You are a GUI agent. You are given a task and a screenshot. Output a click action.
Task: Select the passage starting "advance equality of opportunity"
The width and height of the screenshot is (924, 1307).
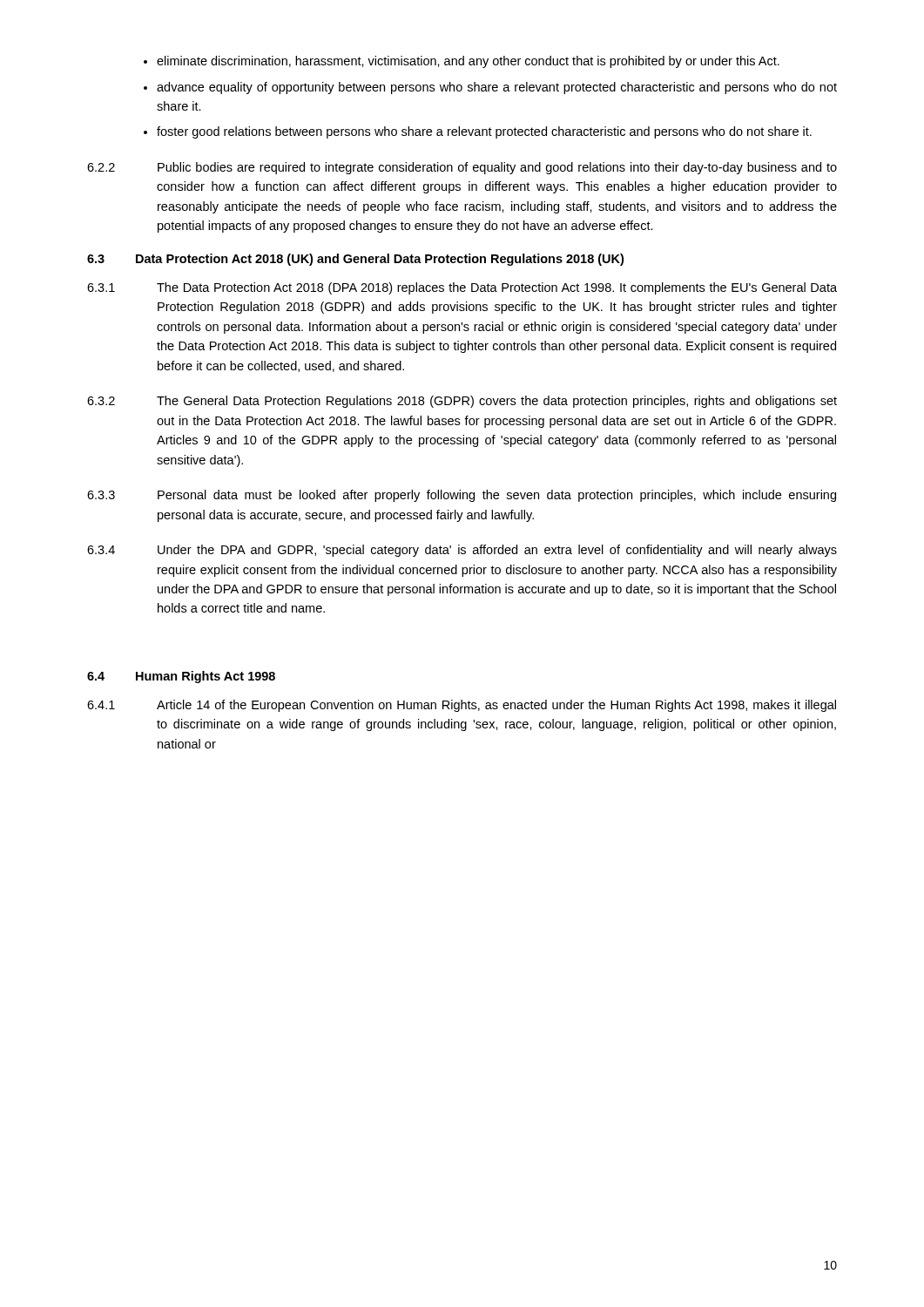coord(497,96)
